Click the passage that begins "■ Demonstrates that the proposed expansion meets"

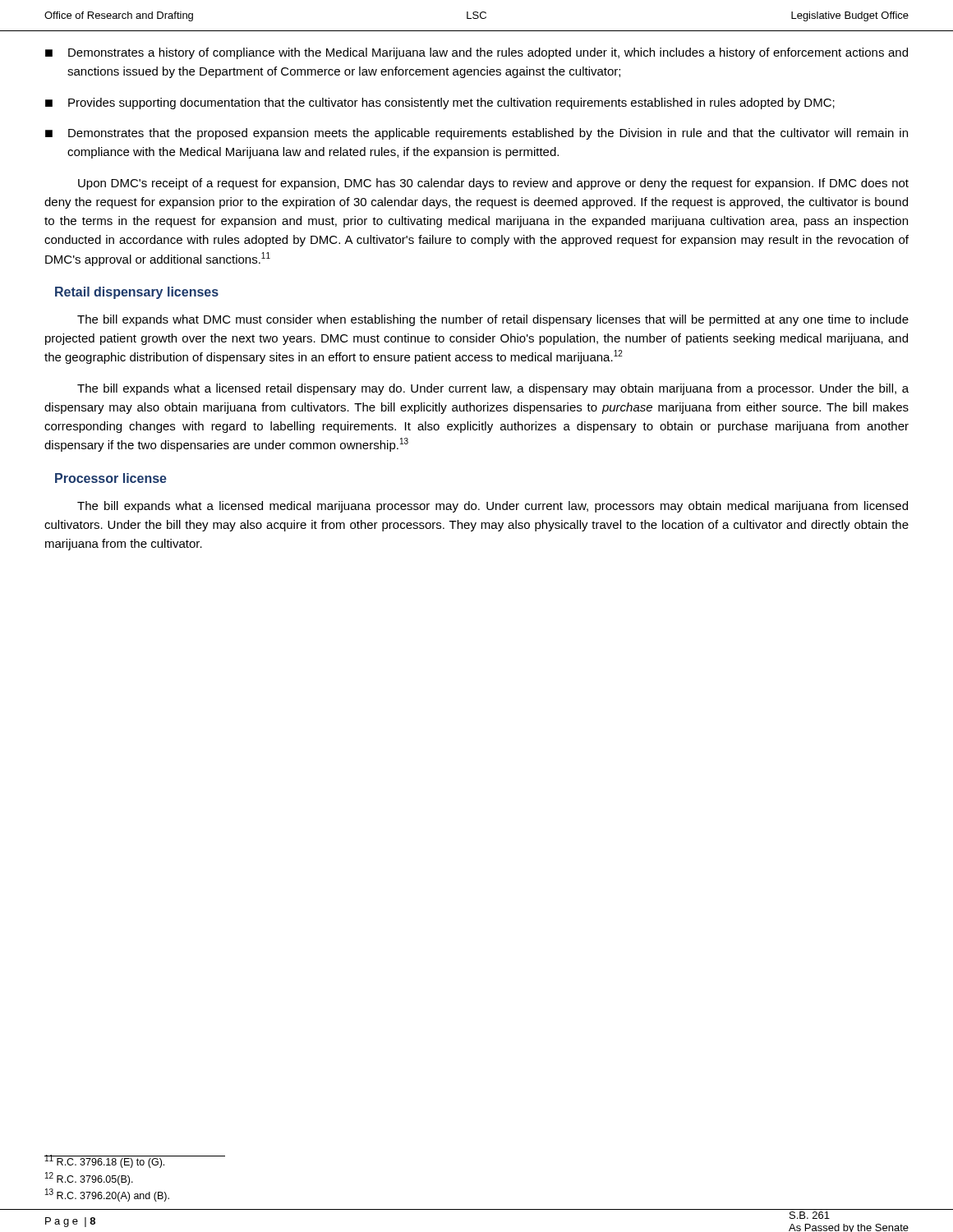476,142
